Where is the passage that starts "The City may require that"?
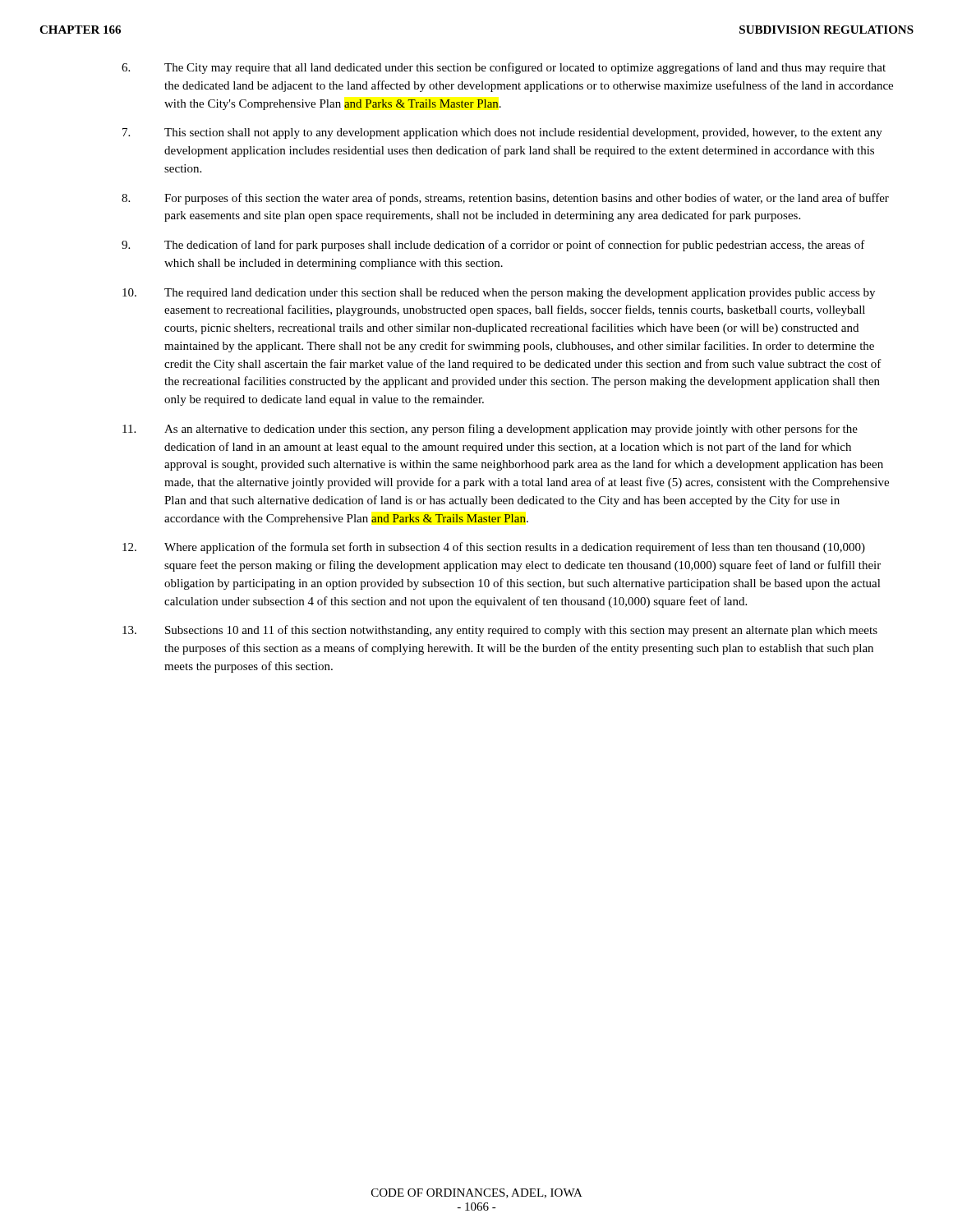The height and width of the screenshot is (1232, 953). click(508, 86)
